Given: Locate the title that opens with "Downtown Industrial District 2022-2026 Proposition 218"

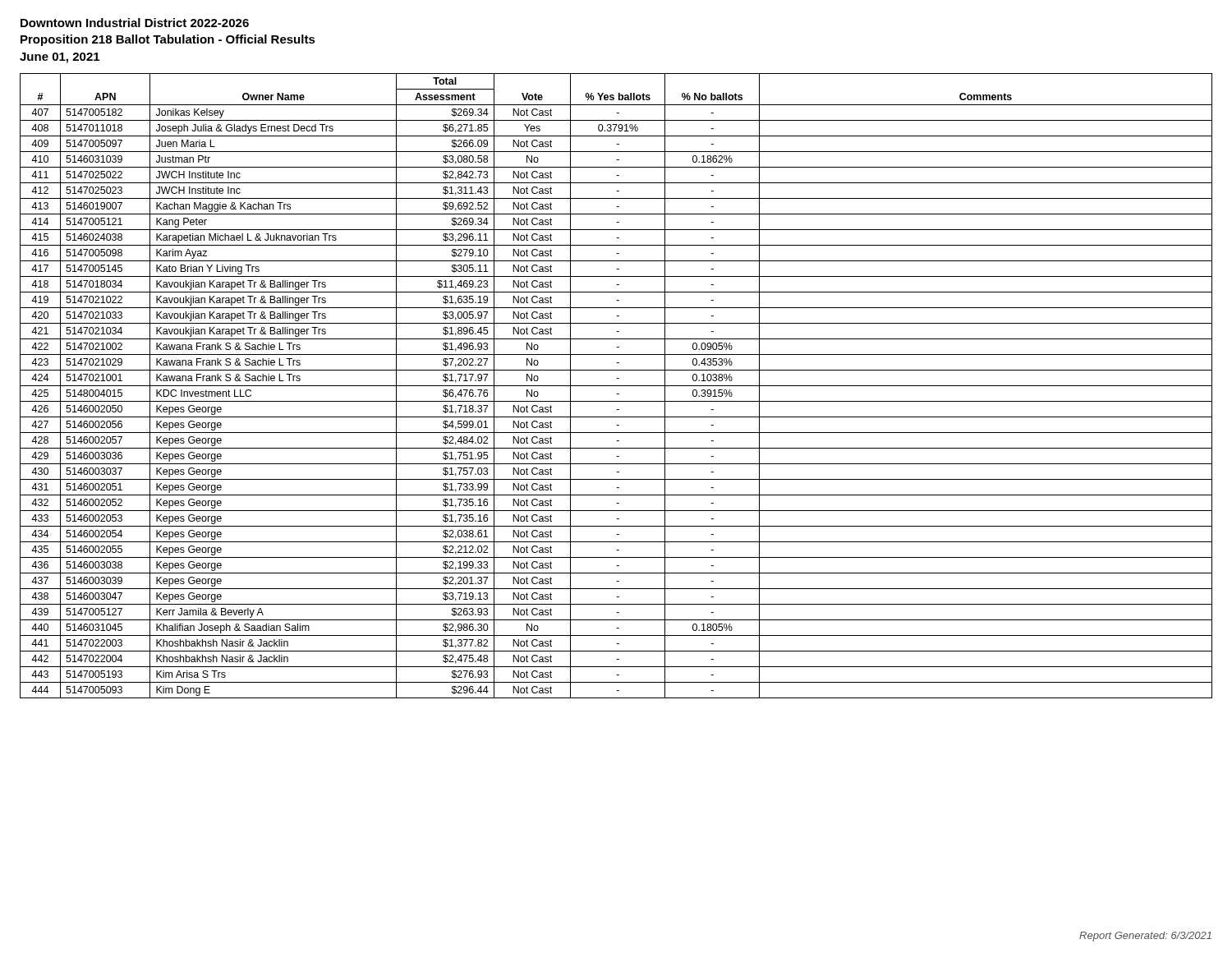Looking at the screenshot, I should (x=135, y=23).
